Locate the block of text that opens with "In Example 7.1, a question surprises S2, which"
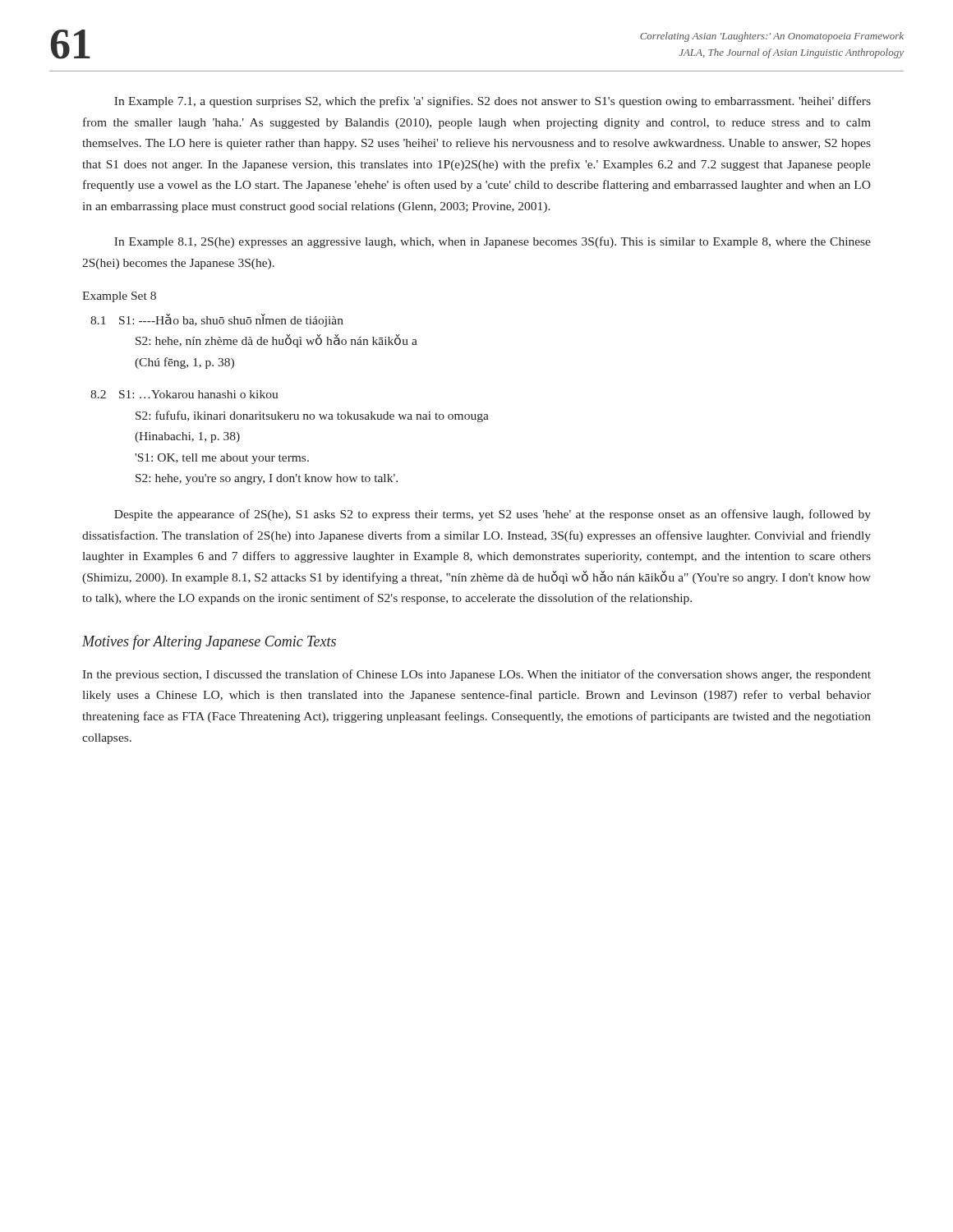Screen dimensions: 1232x953 pos(476,153)
